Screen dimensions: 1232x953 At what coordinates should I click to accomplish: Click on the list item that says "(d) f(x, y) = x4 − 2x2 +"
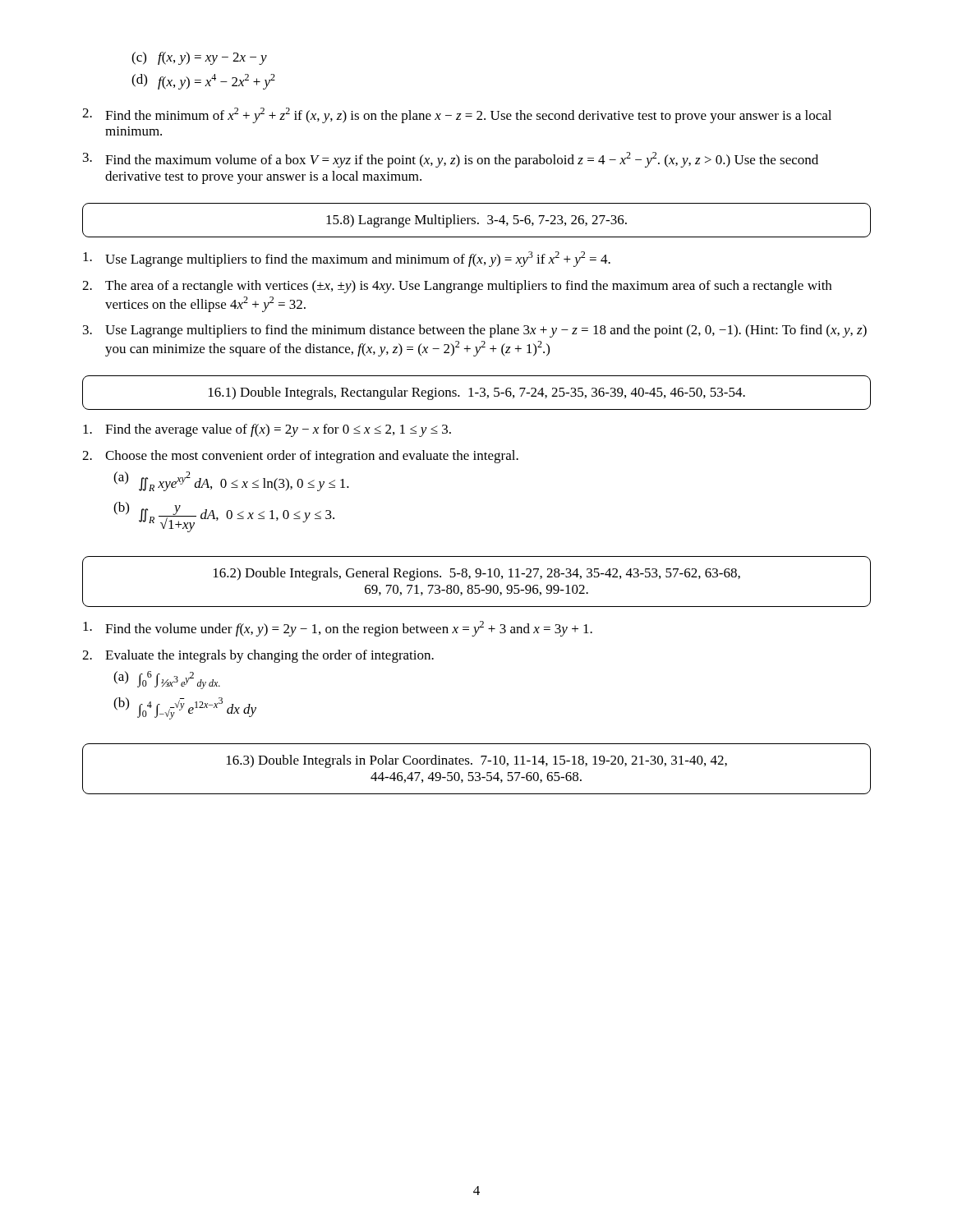click(203, 81)
